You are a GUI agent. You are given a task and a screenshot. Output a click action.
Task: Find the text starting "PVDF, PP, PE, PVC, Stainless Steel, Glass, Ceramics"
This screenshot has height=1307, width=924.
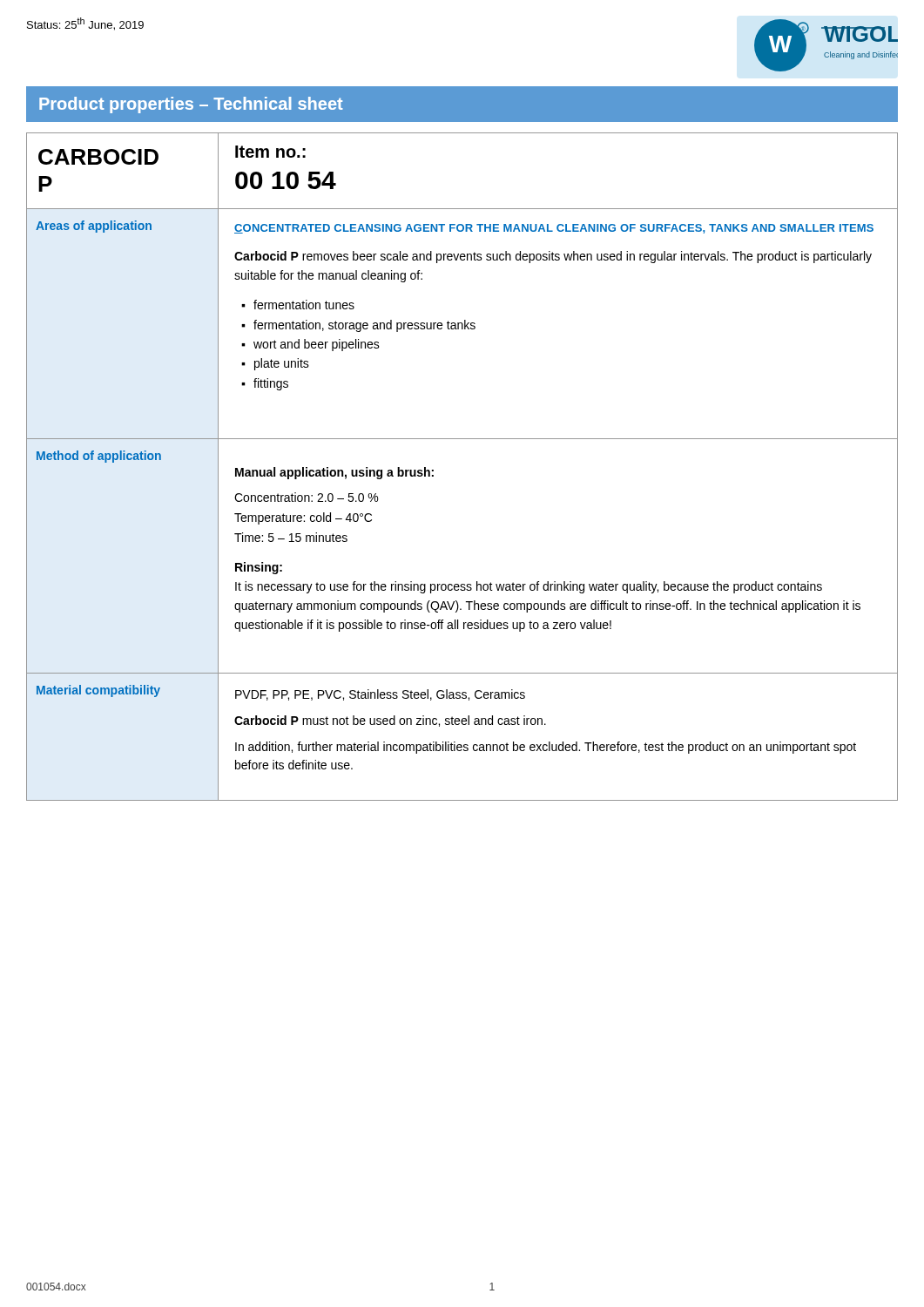click(380, 695)
